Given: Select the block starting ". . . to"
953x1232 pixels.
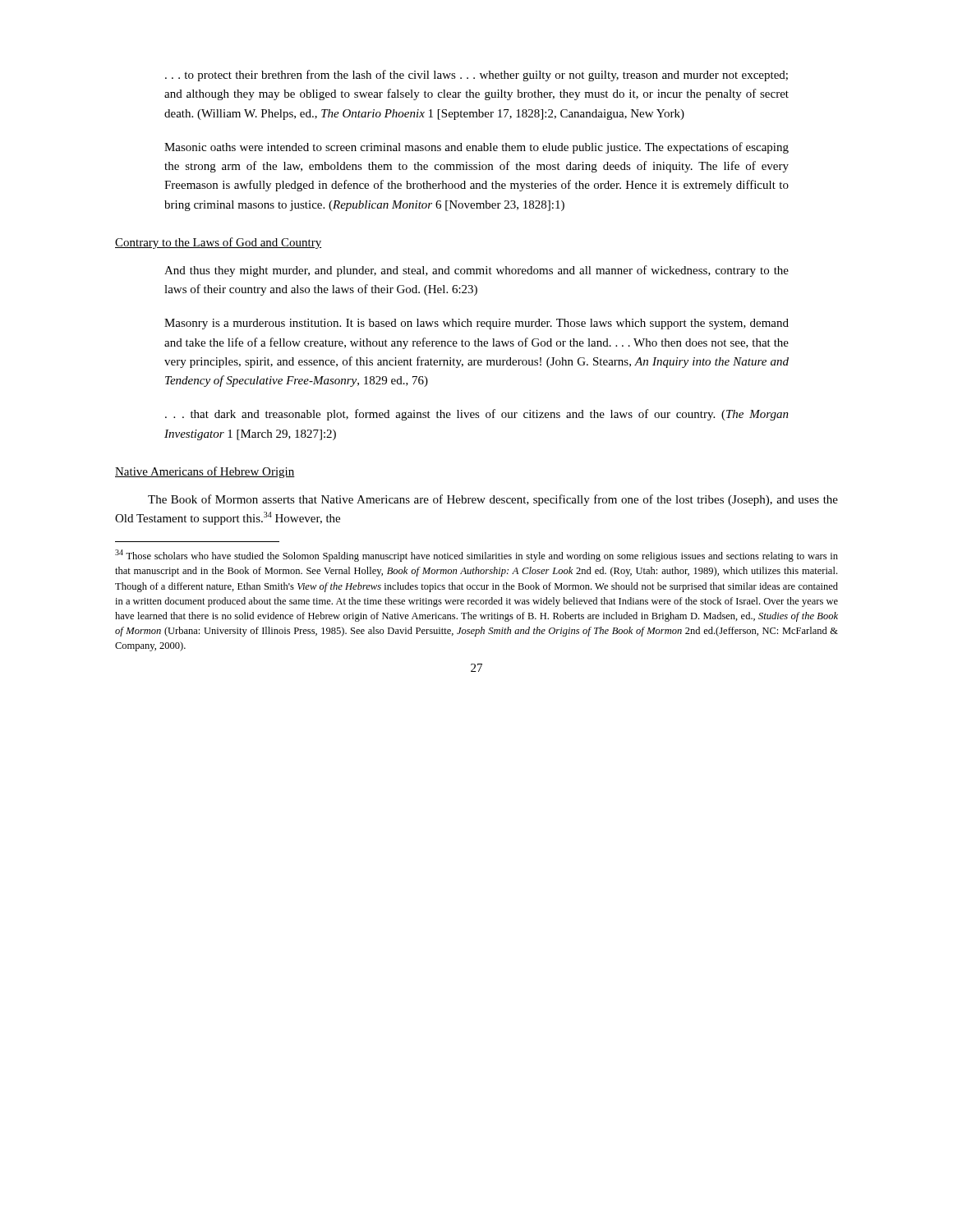Looking at the screenshot, I should (476, 94).
